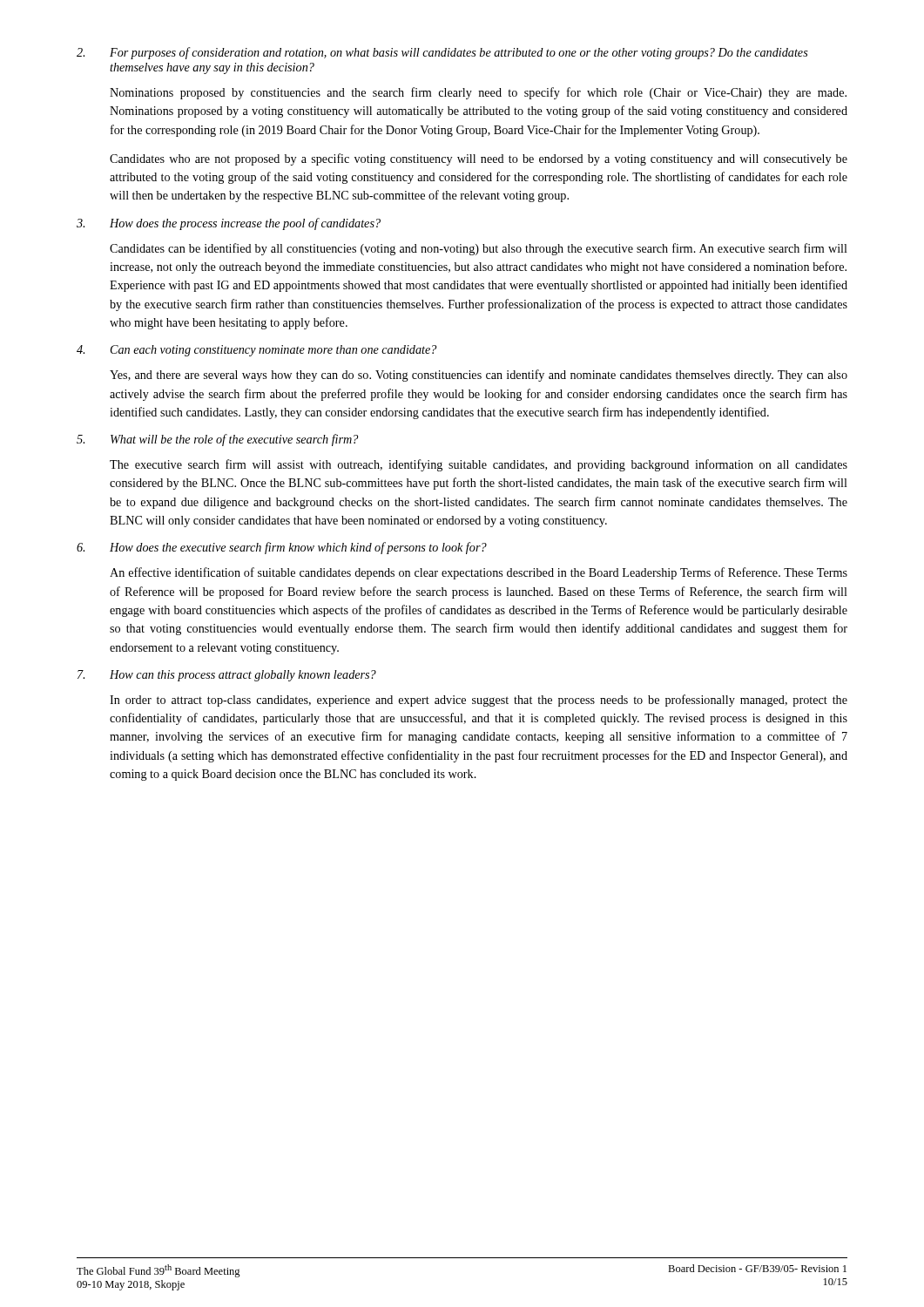Select the text block with the text "Yes, and there are"

tap(479, 393)
